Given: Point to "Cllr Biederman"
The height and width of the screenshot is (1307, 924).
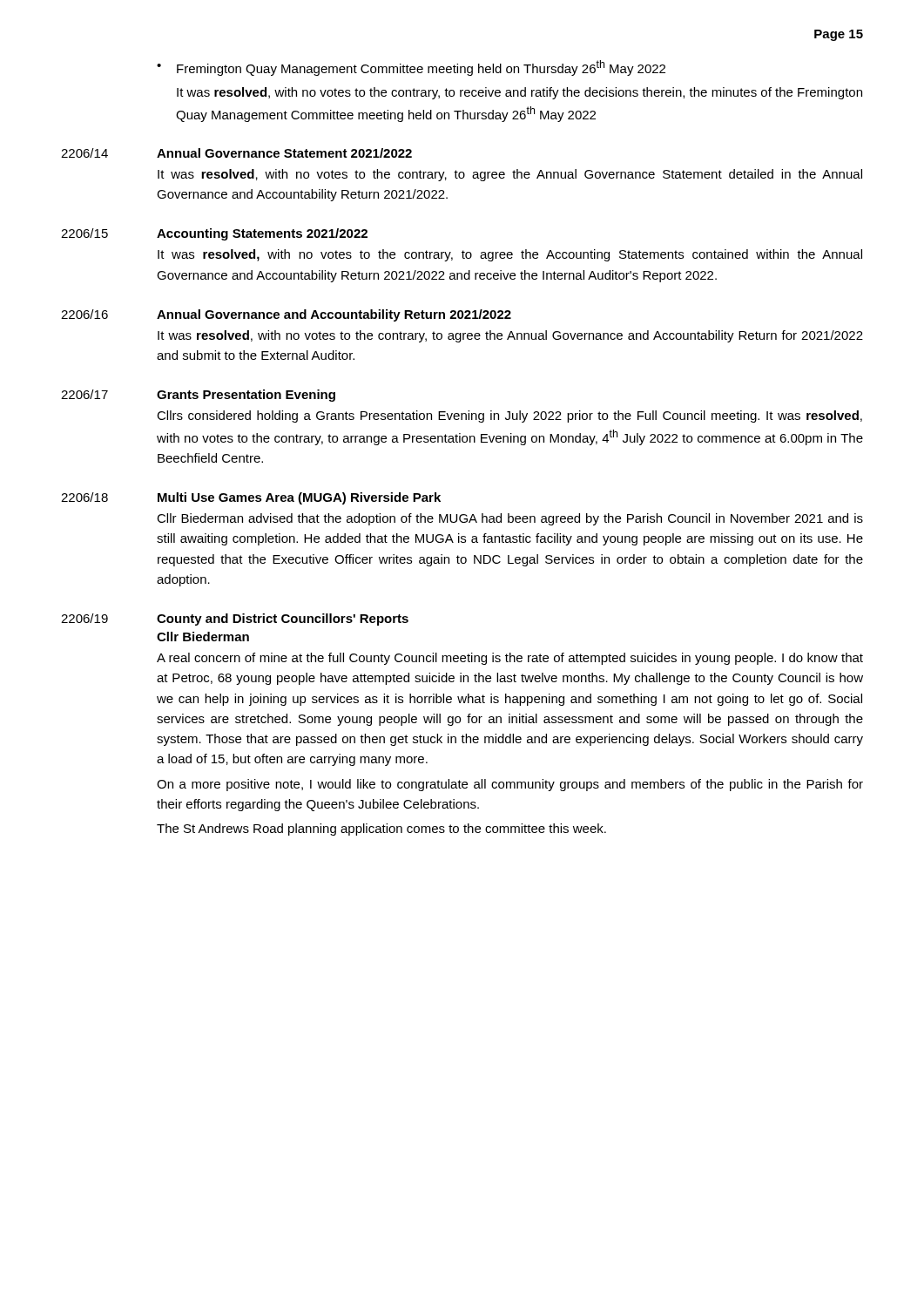Looking at the screenshot, I should point(203,637).
